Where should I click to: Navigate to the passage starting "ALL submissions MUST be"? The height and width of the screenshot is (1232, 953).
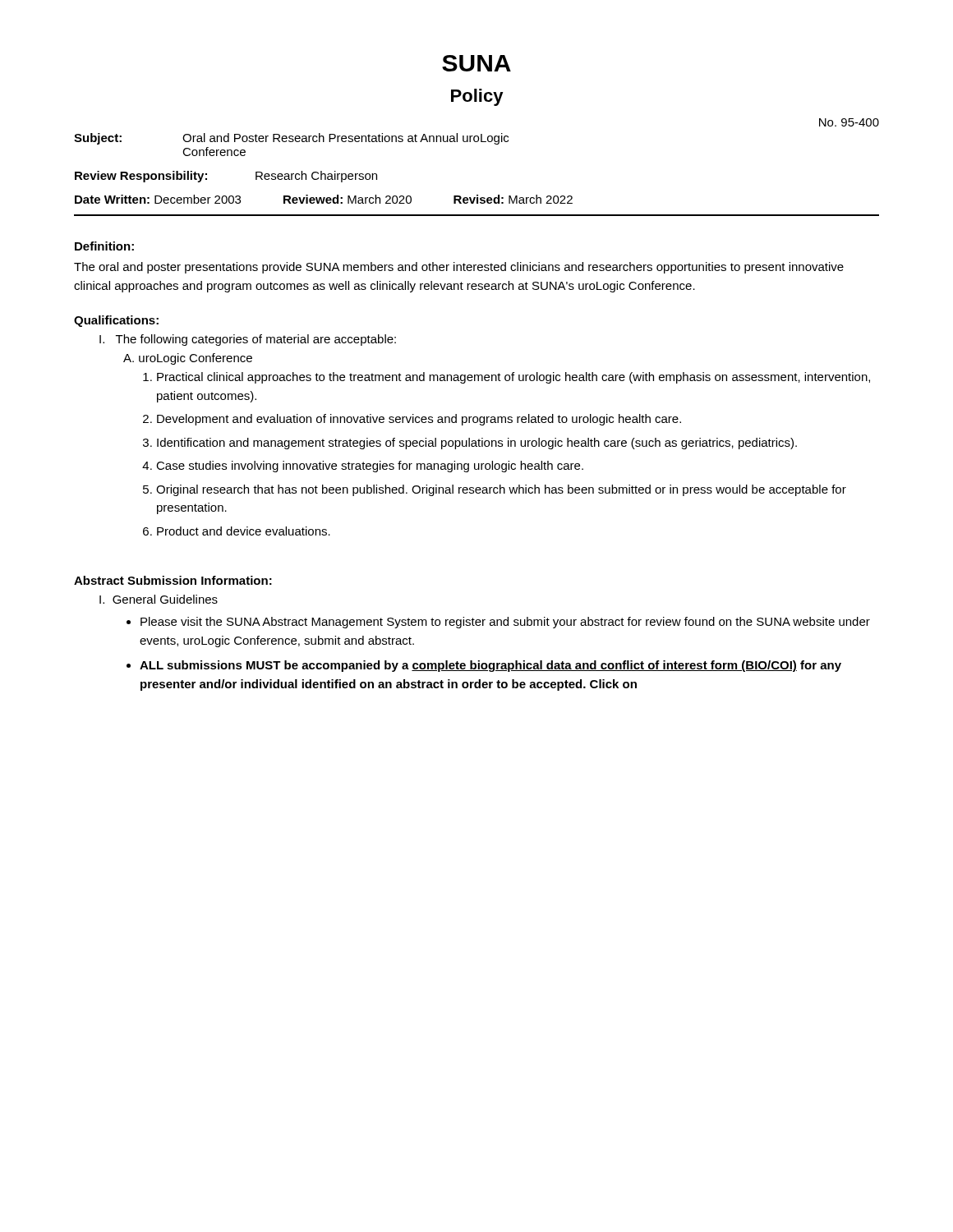click(491, 674)
